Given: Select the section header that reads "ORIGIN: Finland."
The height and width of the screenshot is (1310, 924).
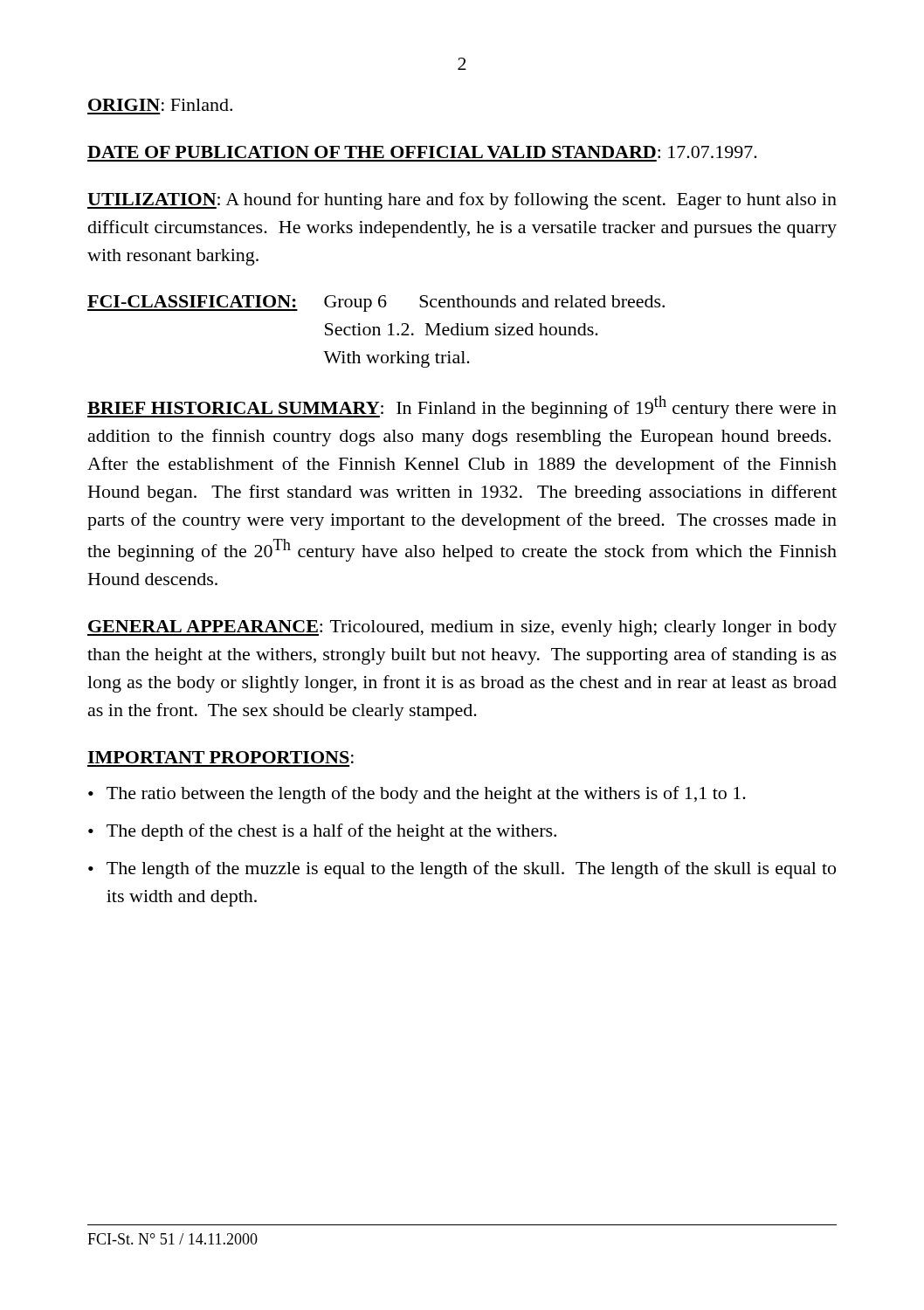Looking at the screenshot, I should [160, 104].
